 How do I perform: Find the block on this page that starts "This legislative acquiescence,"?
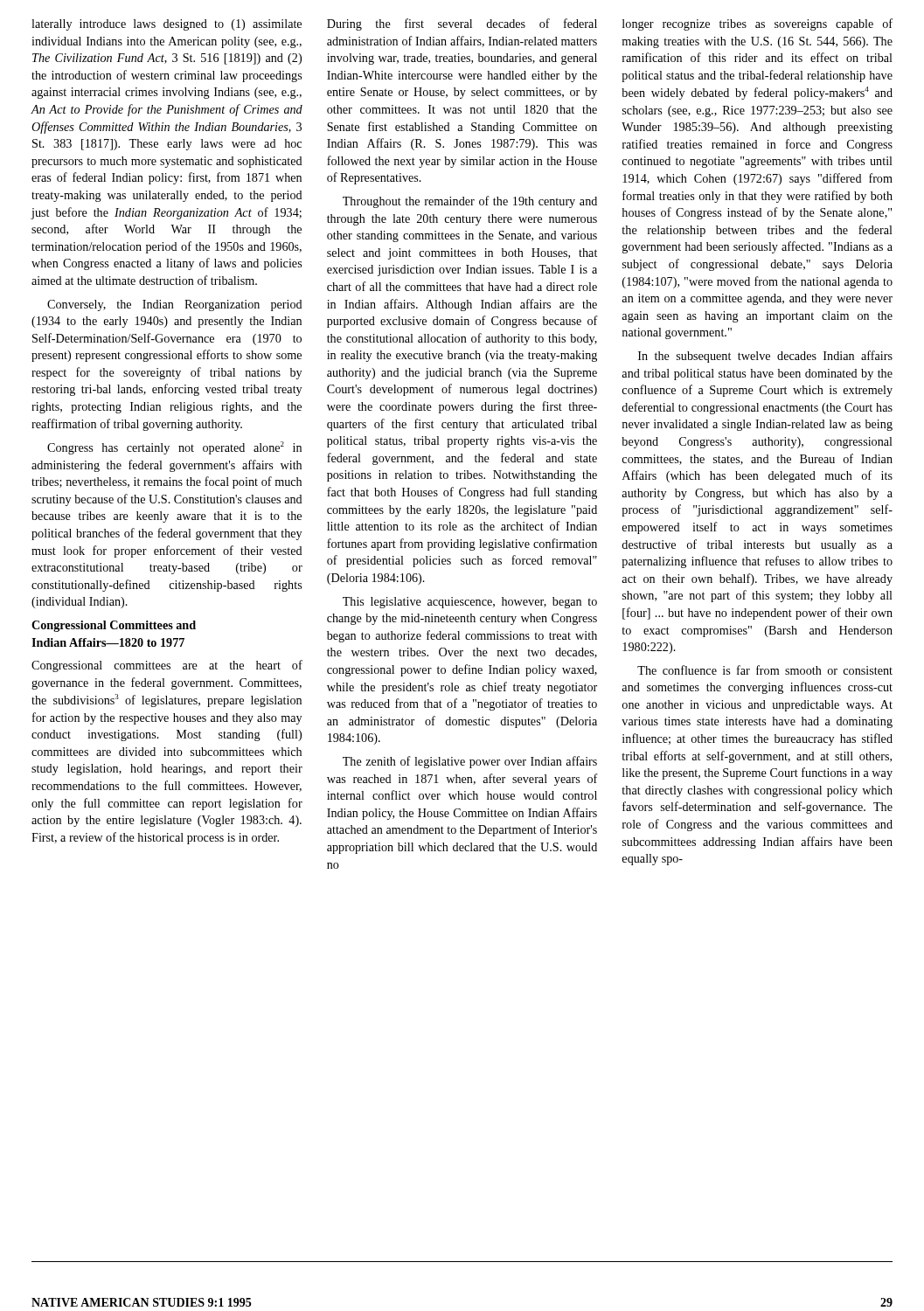[x=462, y=670]
